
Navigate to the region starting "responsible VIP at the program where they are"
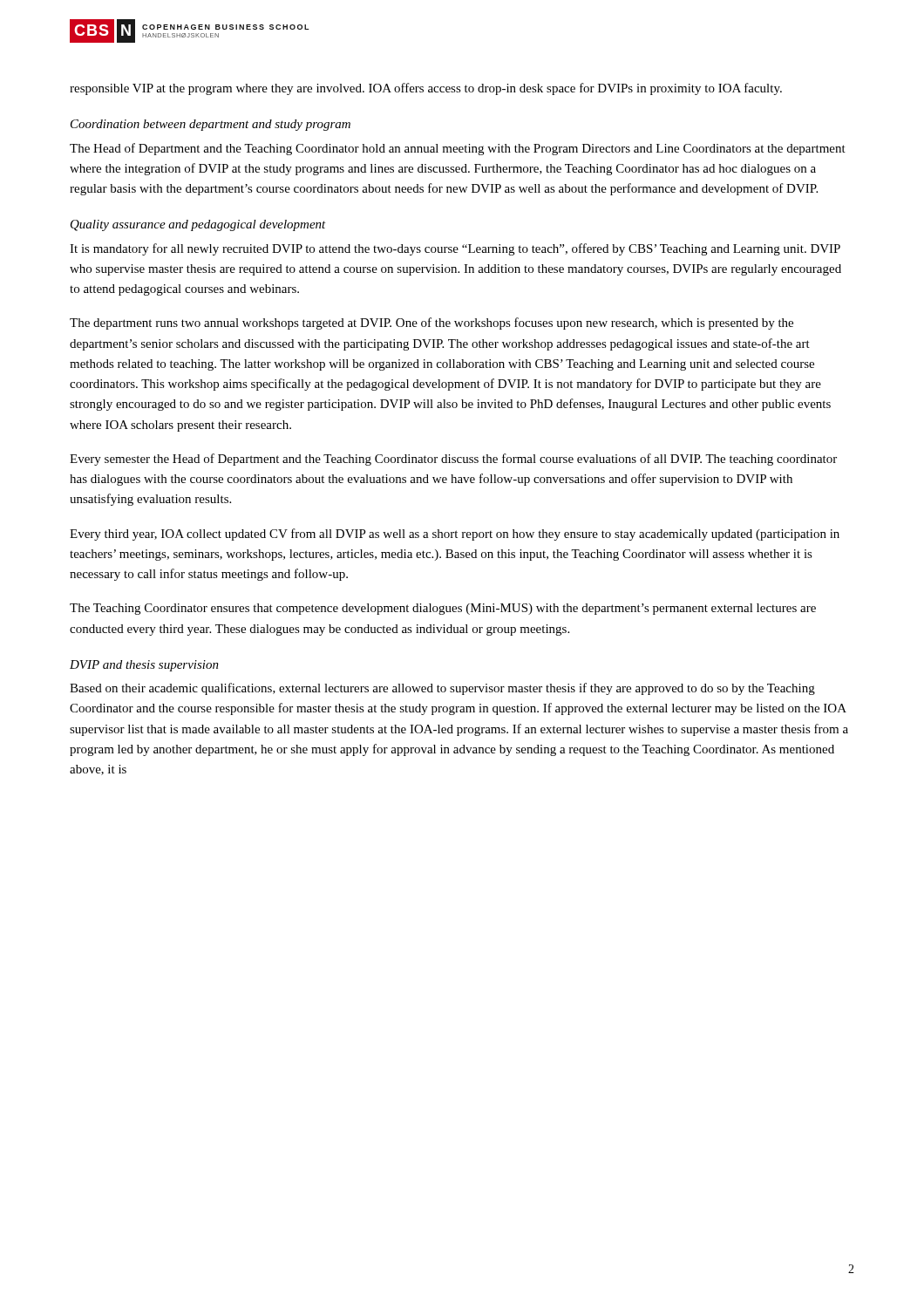[x=462, y=89]
